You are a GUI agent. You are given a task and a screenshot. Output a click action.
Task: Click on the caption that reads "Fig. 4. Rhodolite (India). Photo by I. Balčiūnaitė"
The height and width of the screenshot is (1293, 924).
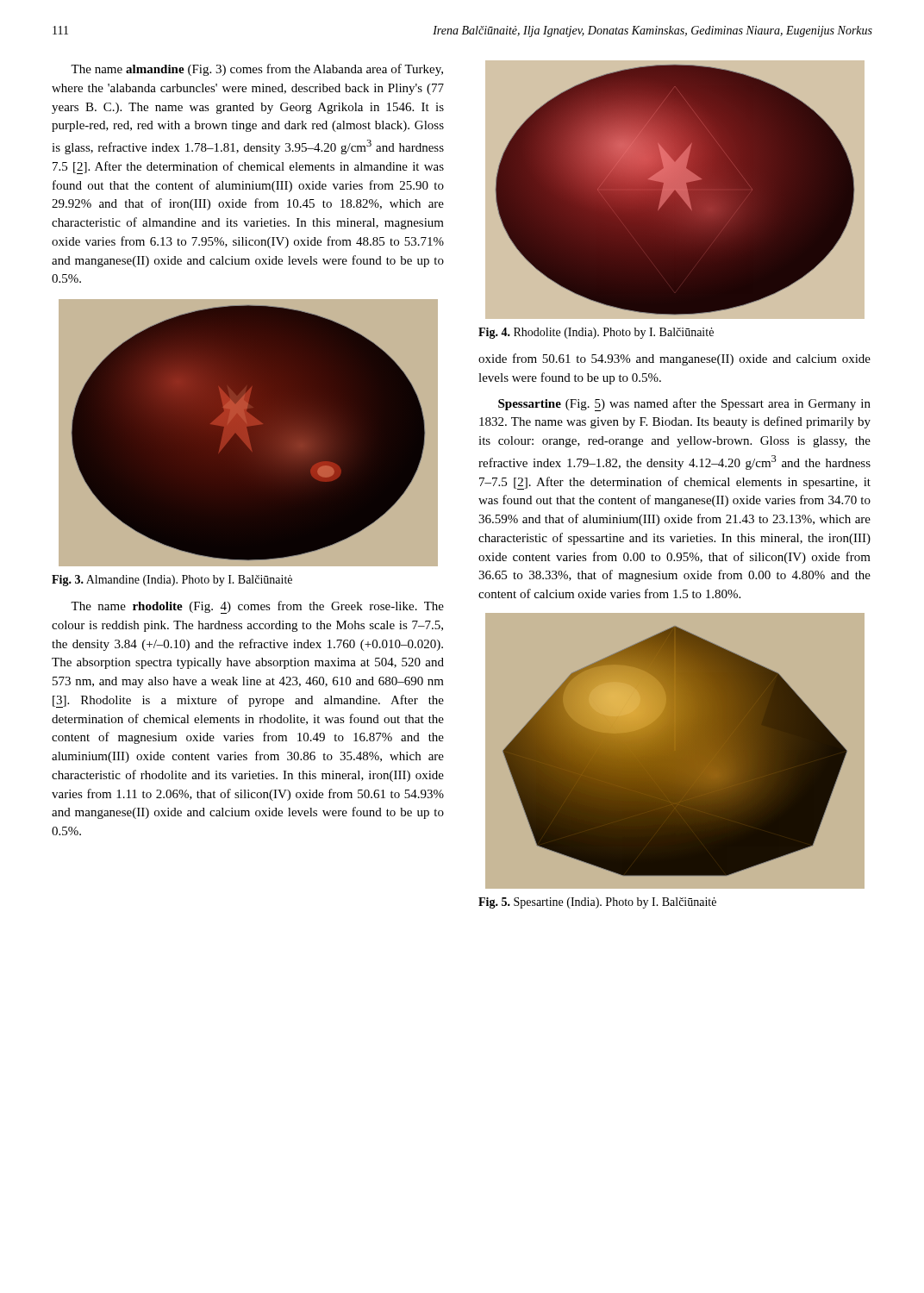pyautogui.click(x=596, y=332)
